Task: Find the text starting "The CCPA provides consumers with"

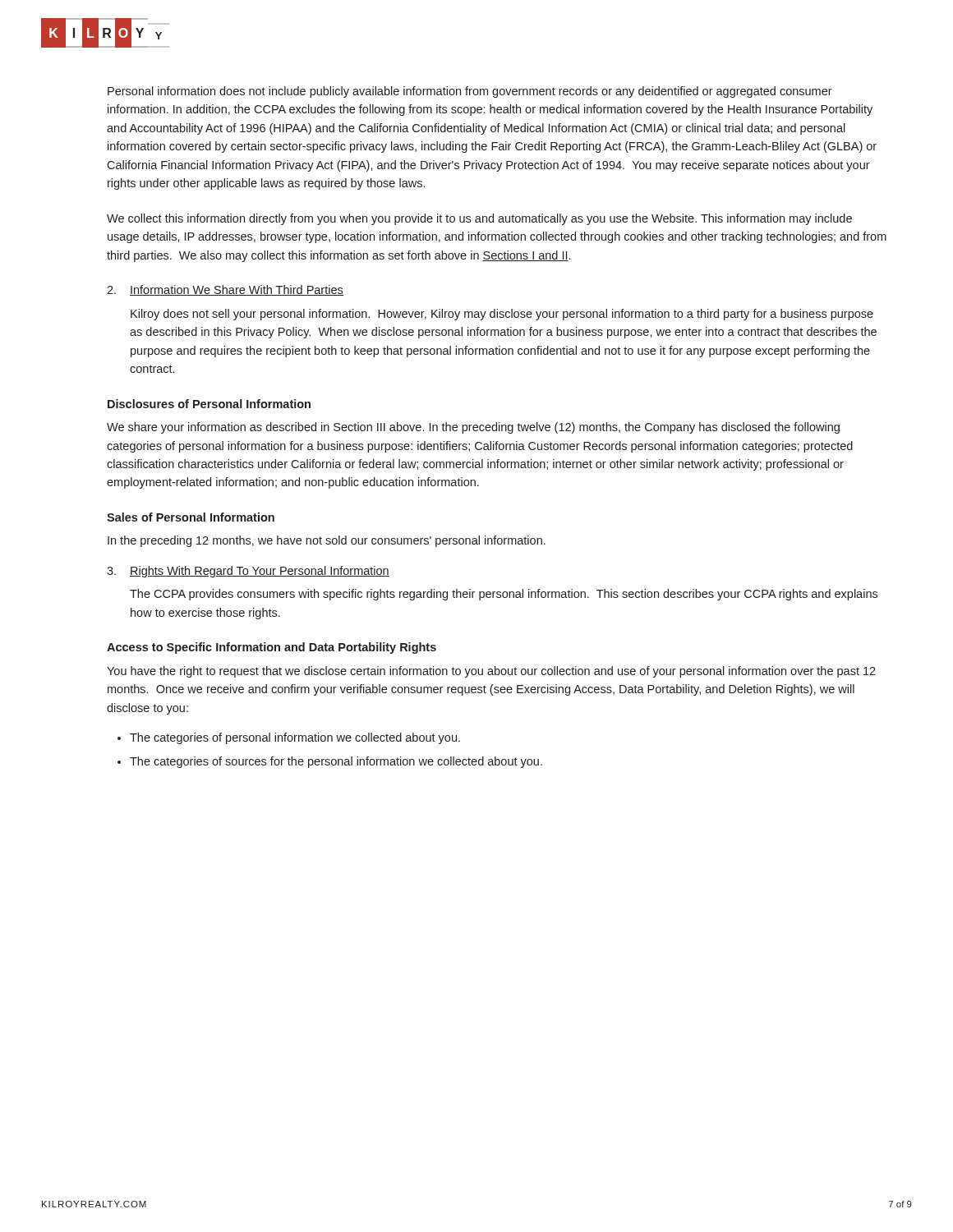Action: pos(504,603)
